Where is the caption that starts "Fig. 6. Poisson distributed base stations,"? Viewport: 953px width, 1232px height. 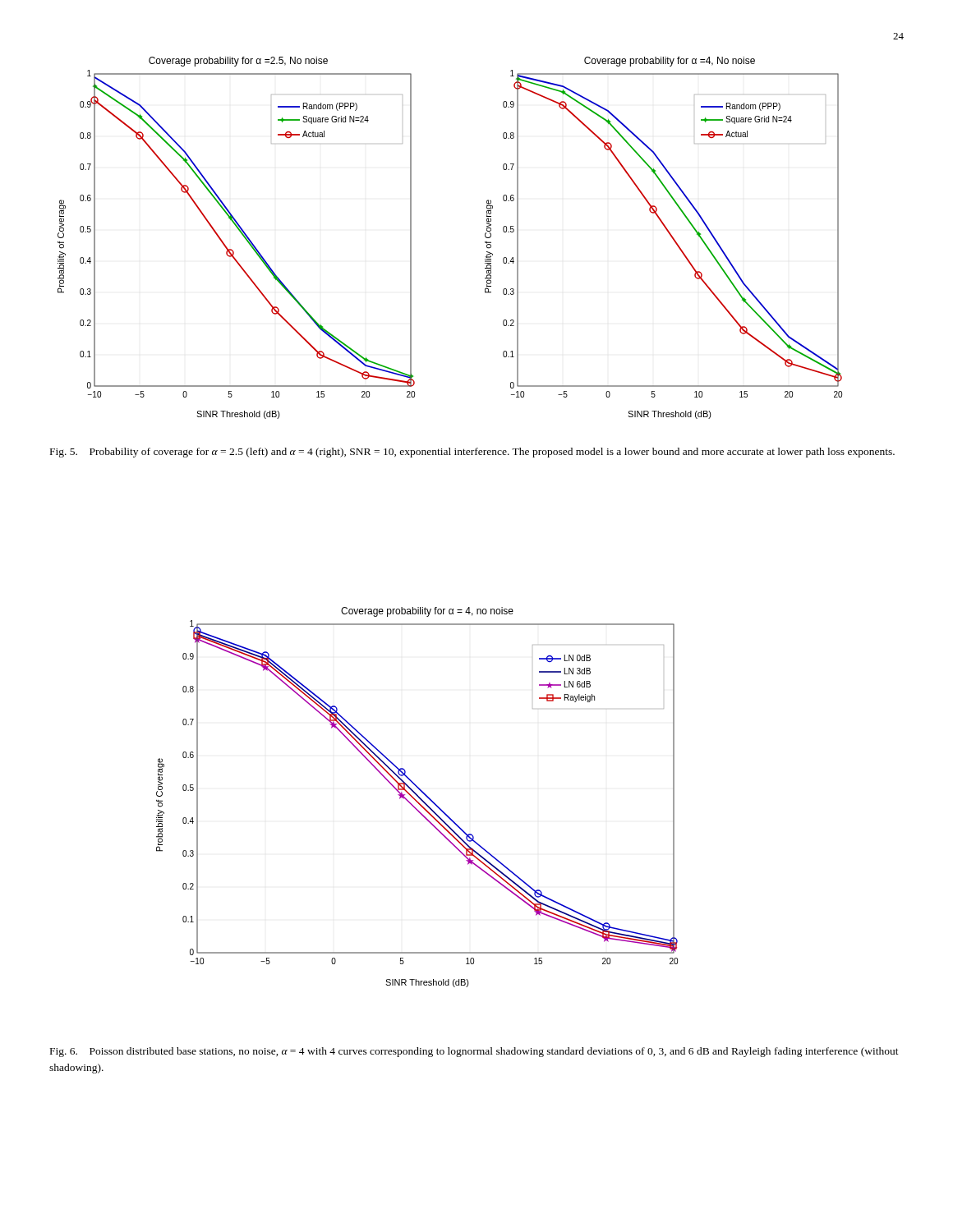(474, 1059)
